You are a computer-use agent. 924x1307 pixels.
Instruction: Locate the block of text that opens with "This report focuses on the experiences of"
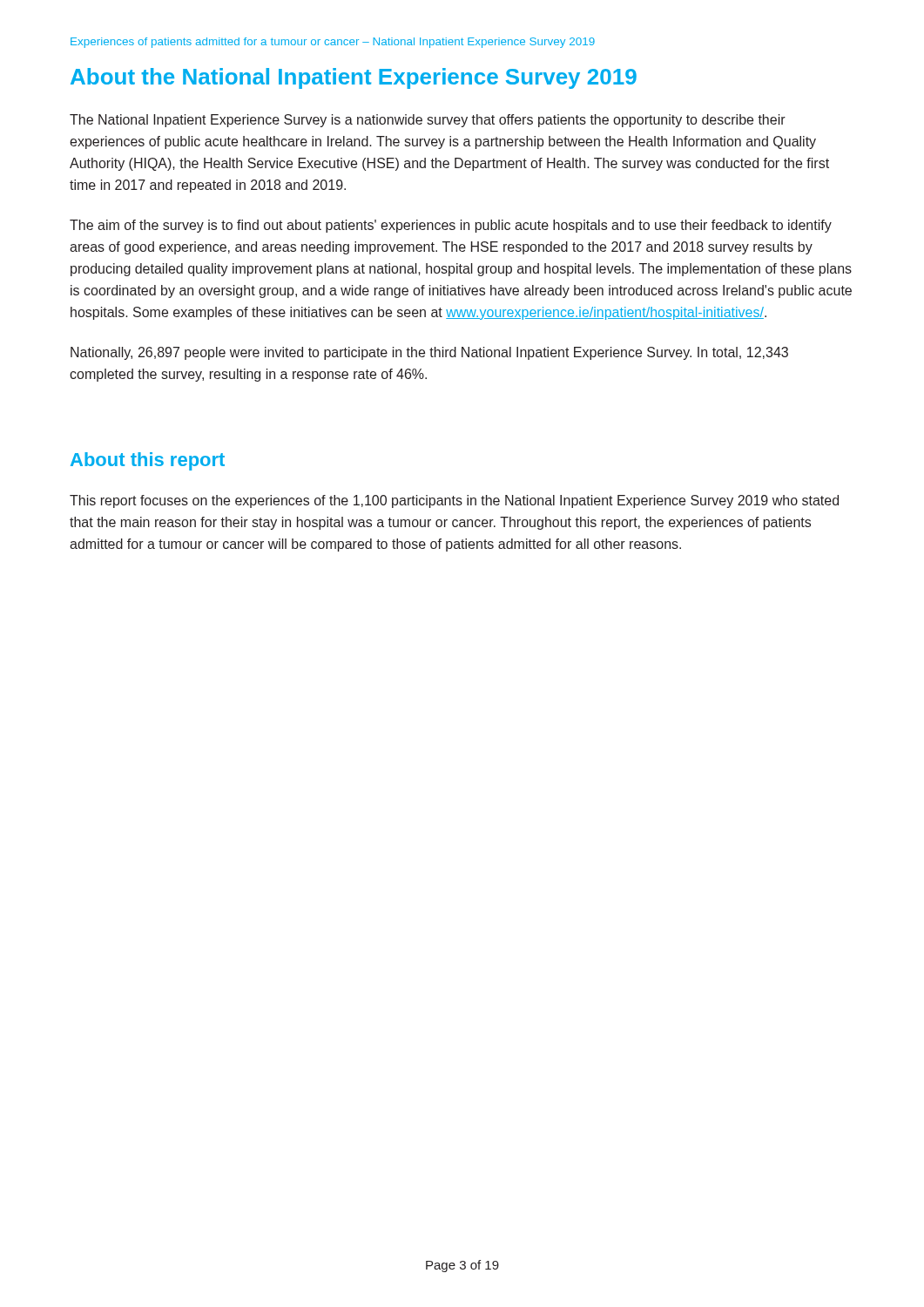click(x=455, y=523)
